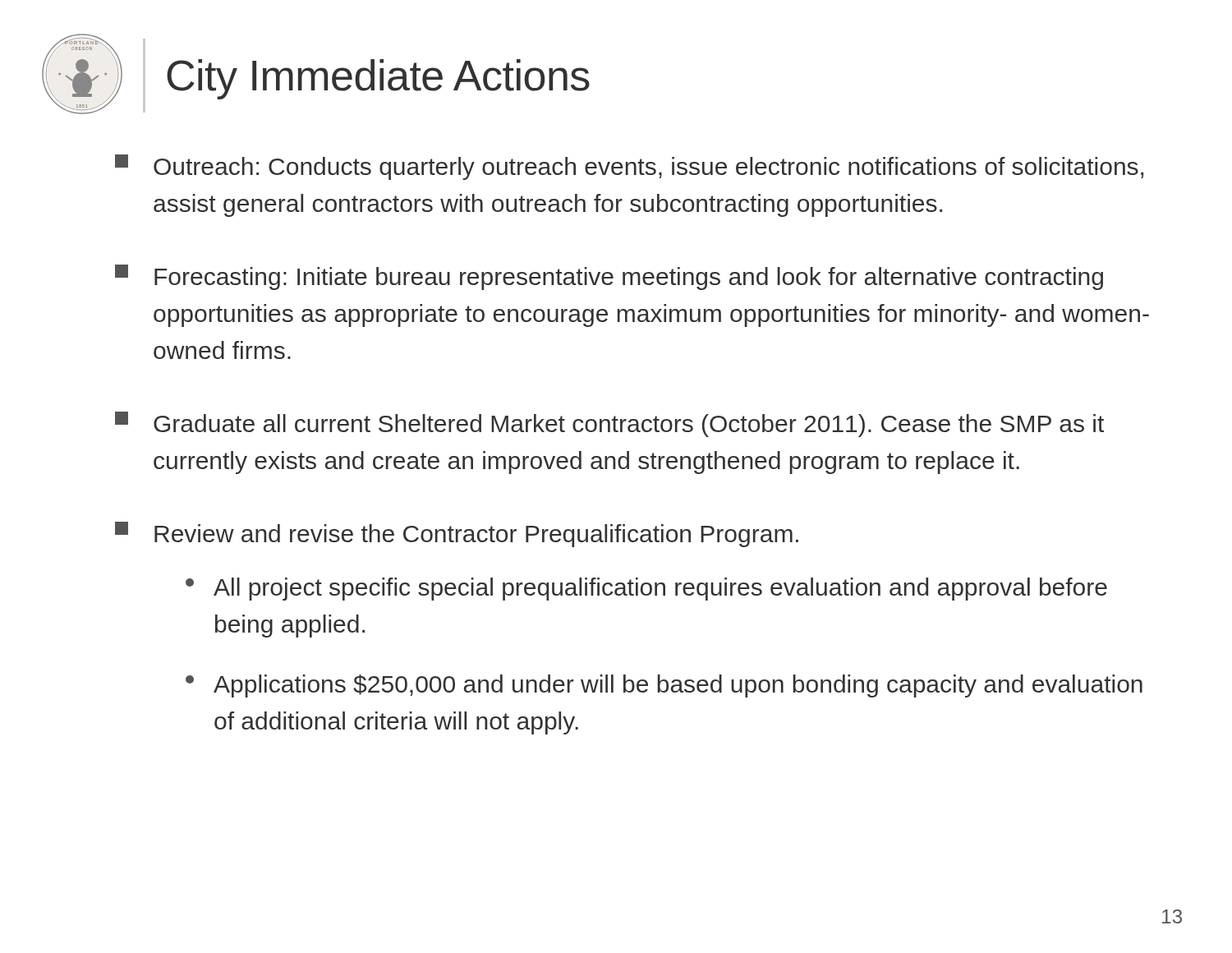1232x953 pixels.
Task: Select the title that says "City Immediate Actions"
Action: [378, 76]
